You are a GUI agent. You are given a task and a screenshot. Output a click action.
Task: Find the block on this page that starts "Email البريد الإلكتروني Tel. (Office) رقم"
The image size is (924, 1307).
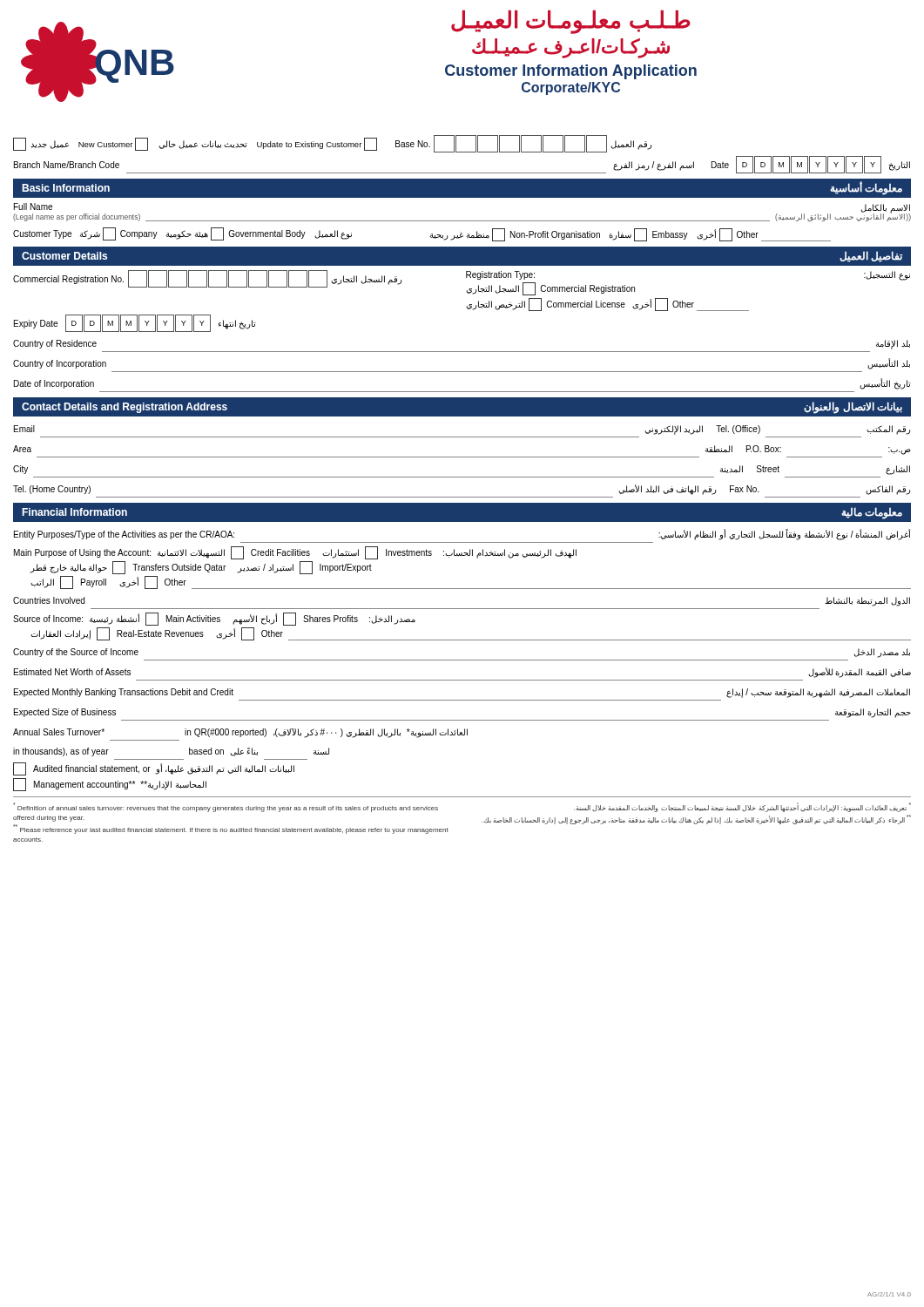point(462,429)
